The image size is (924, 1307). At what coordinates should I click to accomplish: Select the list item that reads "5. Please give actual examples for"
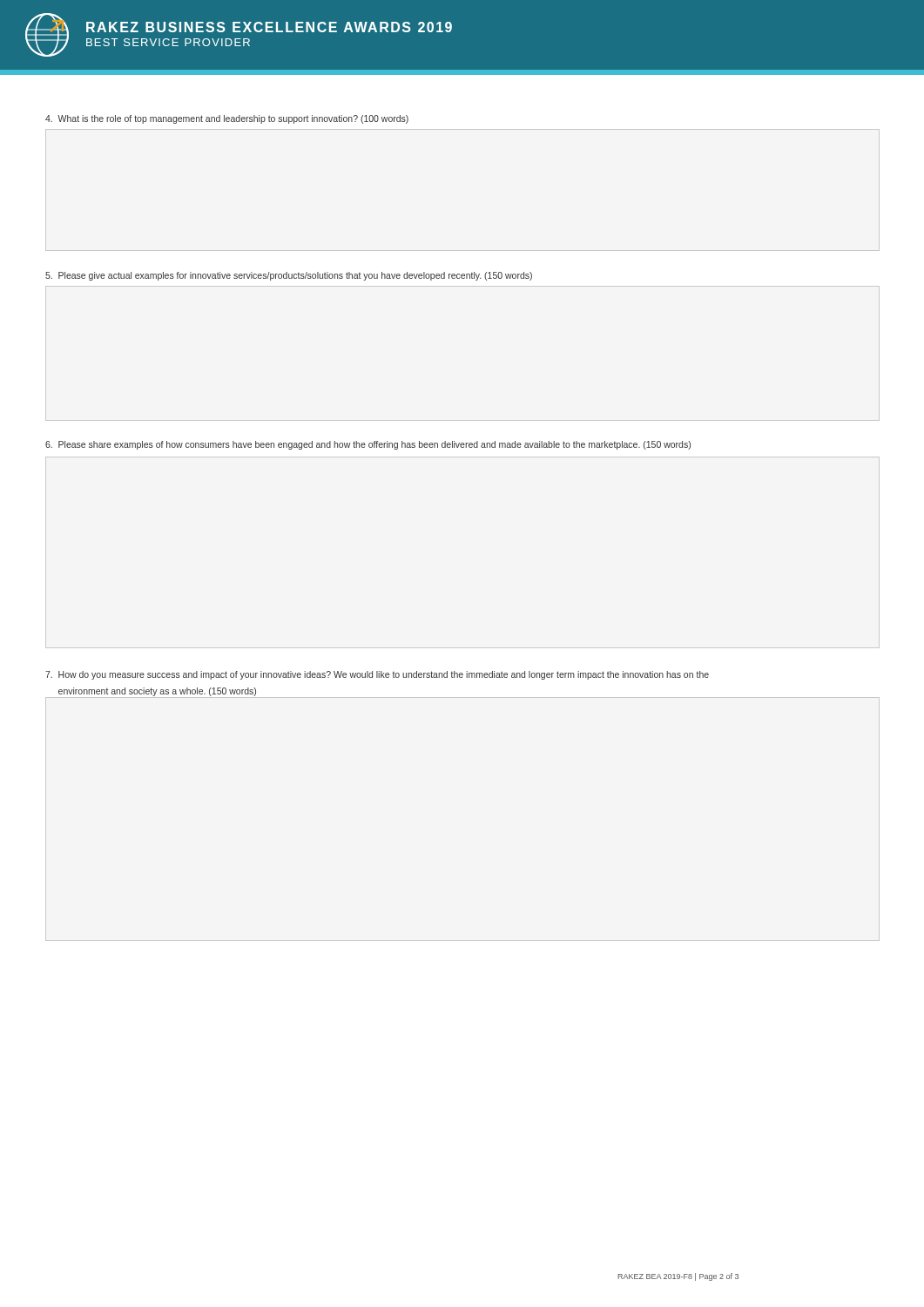coord(289,275)
